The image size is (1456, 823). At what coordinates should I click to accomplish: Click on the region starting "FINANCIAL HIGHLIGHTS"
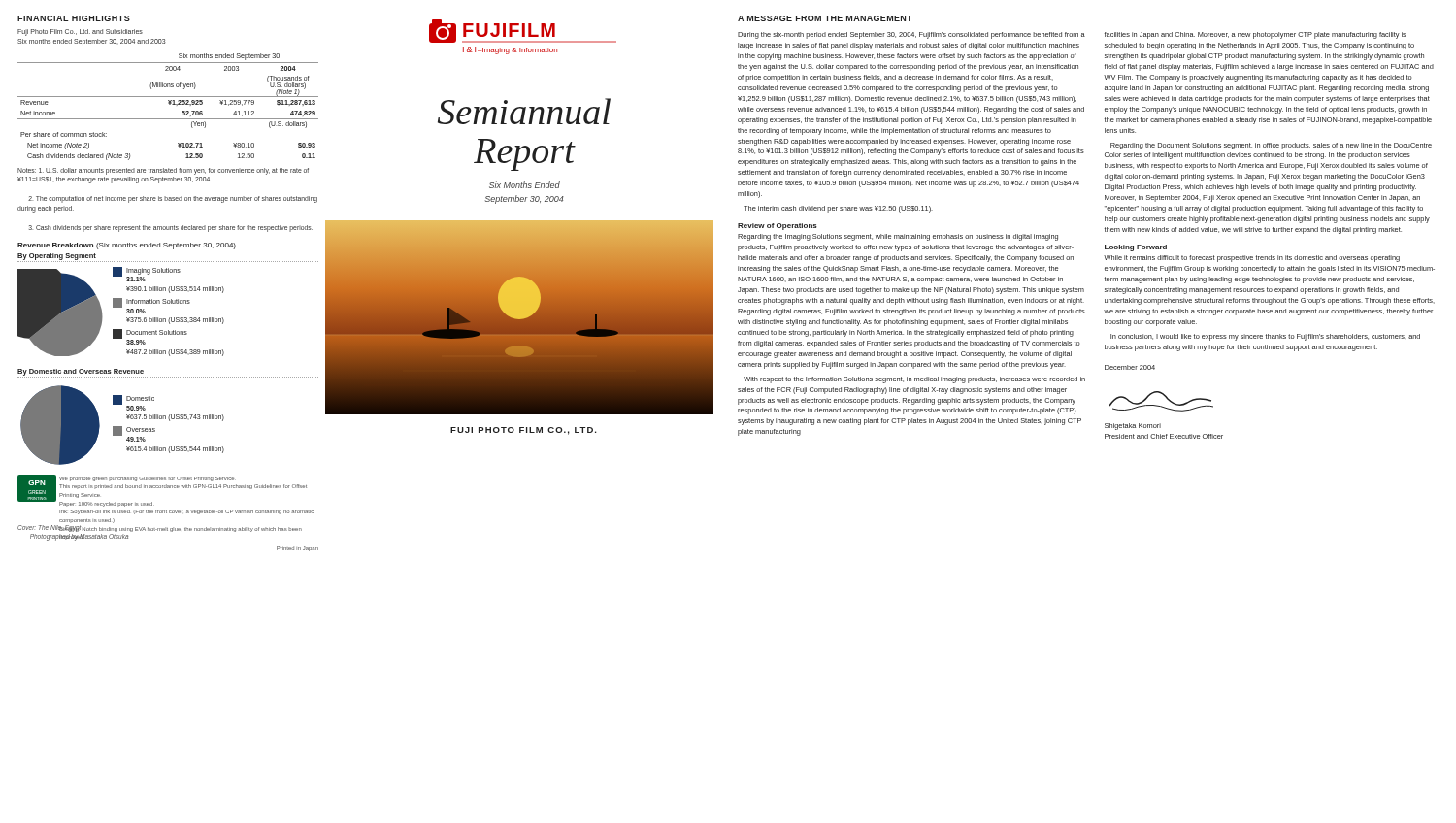74,18
